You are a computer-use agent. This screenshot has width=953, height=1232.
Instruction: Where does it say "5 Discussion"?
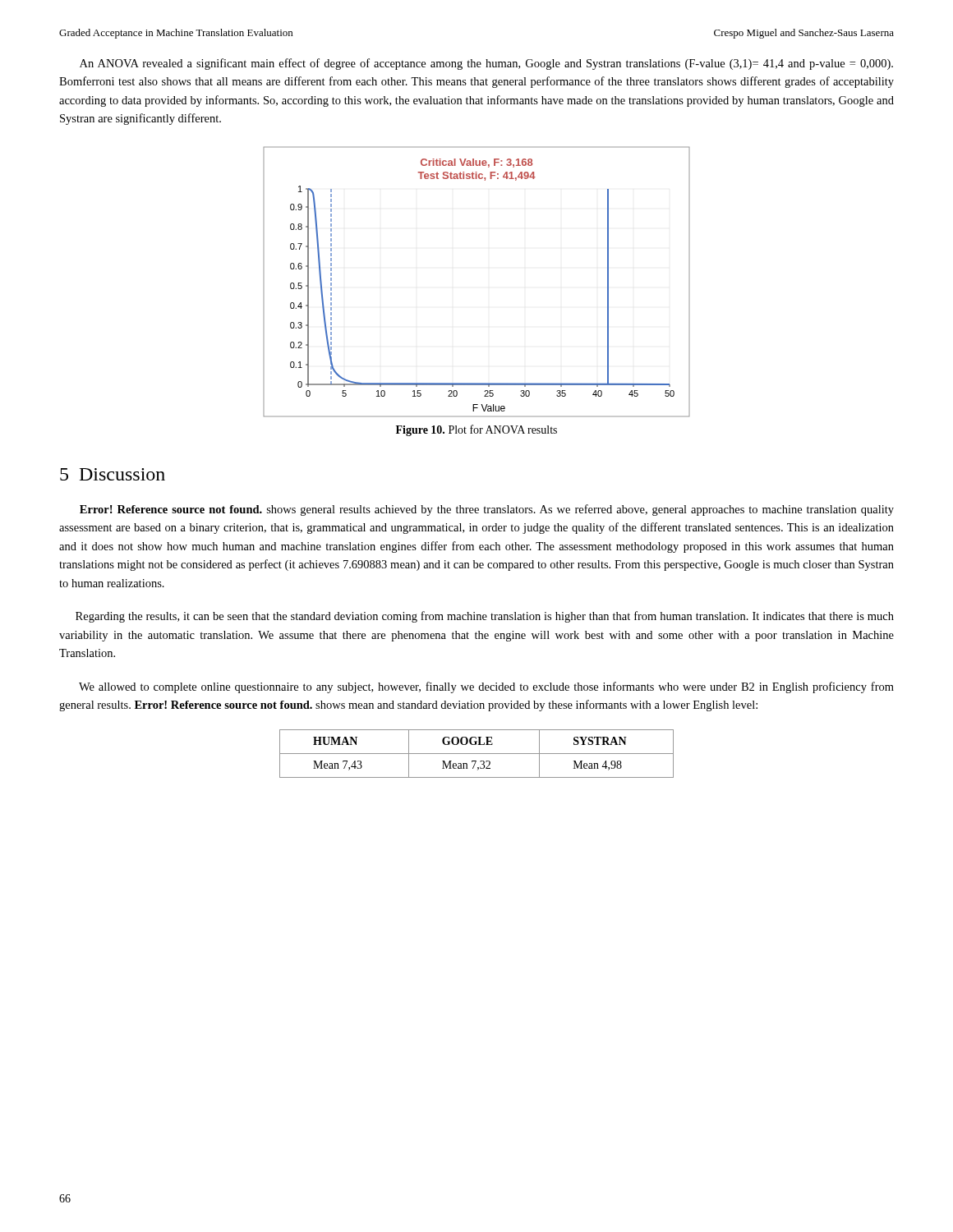coord(112,474)
